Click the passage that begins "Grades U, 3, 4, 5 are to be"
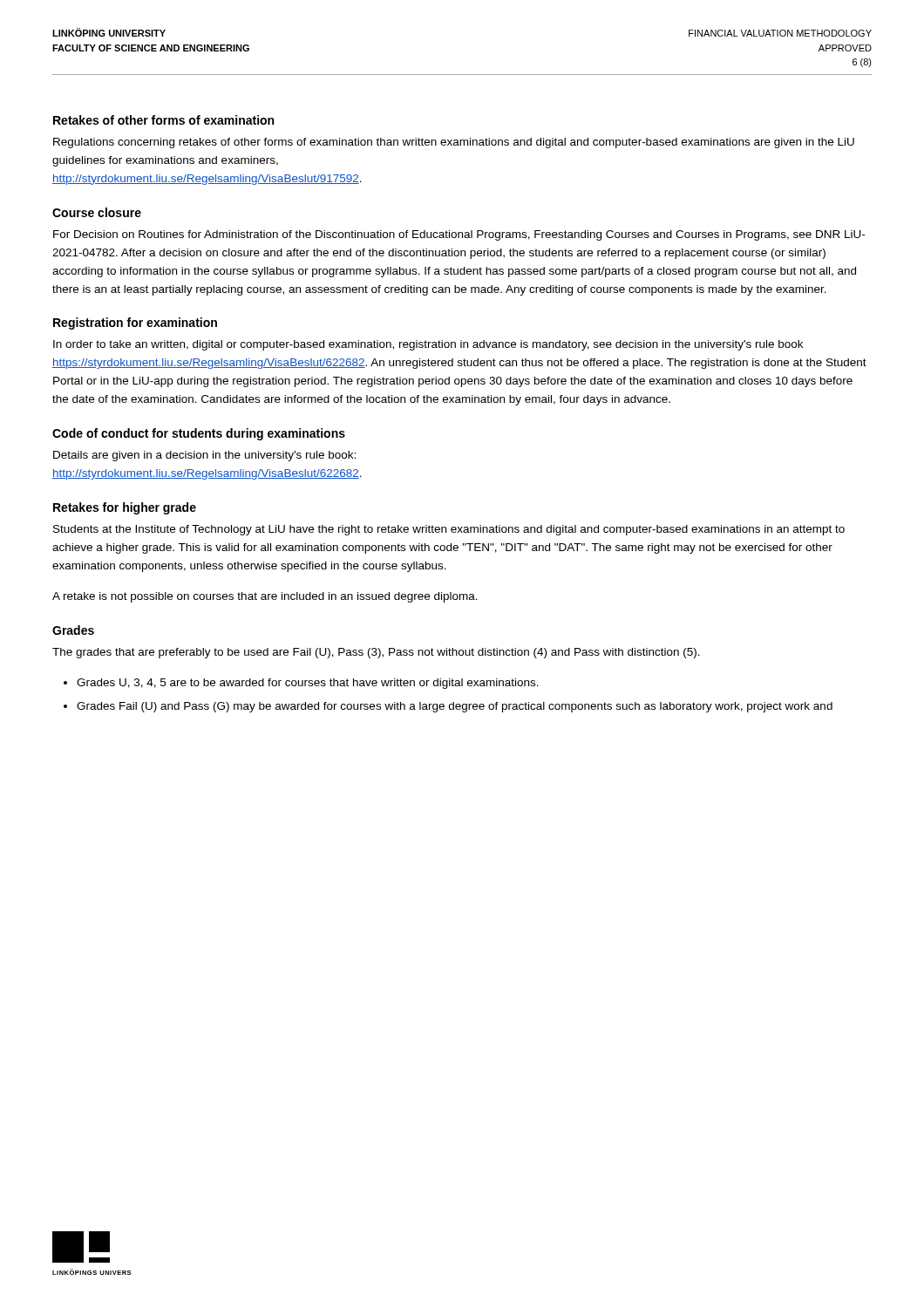This screenshot has height=1308, width=924. pos(308,682)
